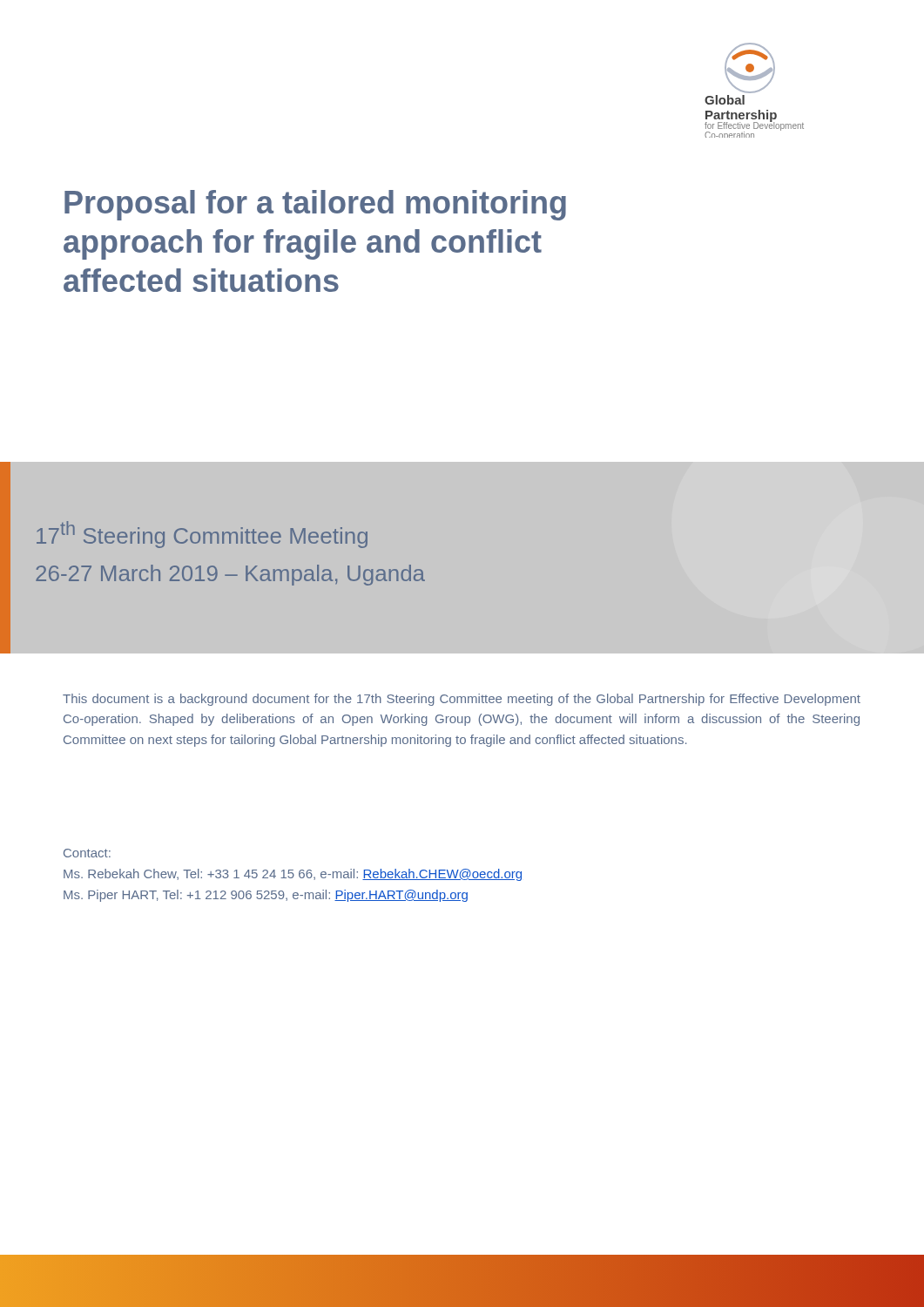
Task: Locate the title that opens with "Proposal for a tailored monitoring approach for fragile"
Action: coord(359,242)
